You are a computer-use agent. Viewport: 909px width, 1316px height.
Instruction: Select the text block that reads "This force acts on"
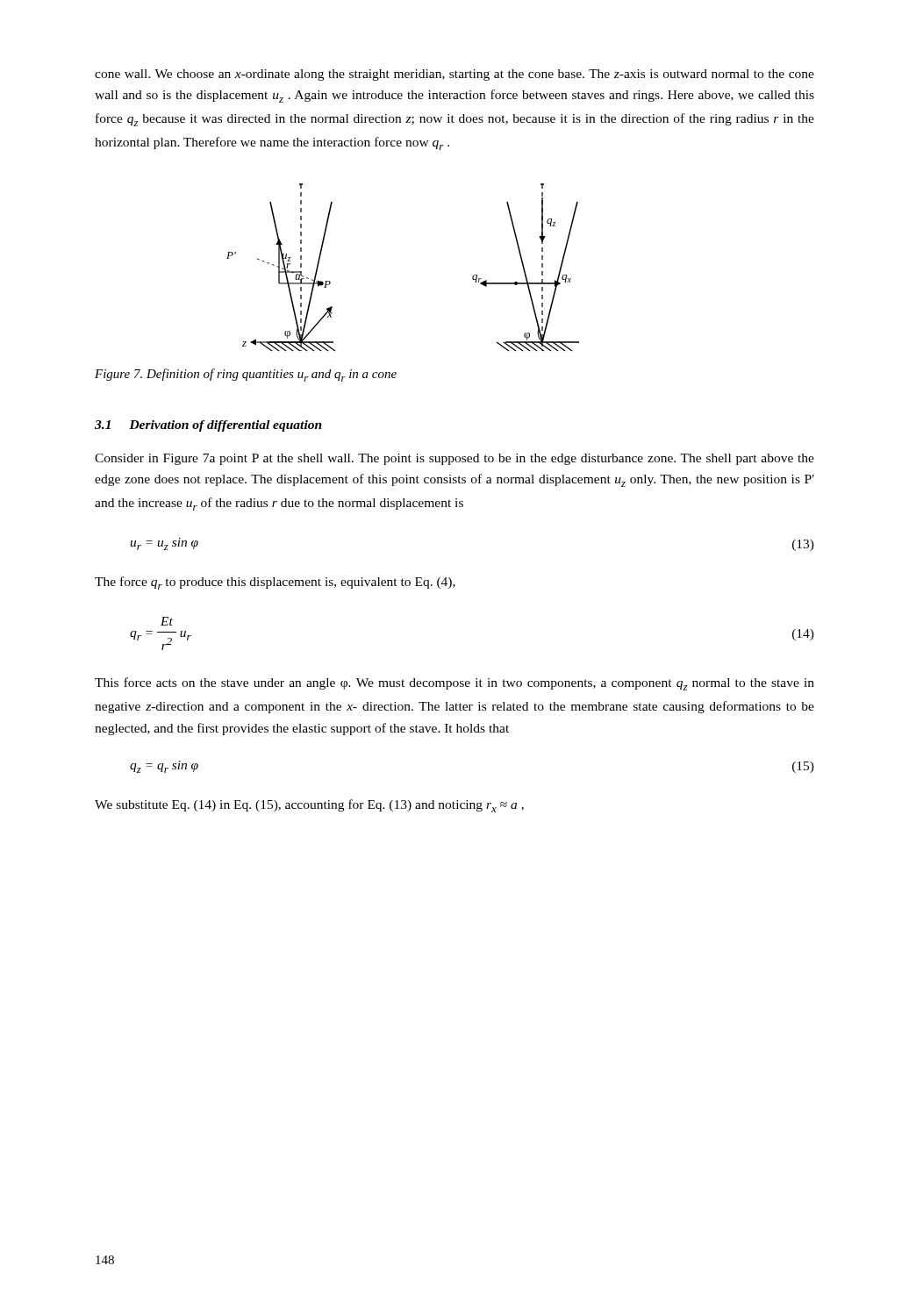tap(454, 705)
